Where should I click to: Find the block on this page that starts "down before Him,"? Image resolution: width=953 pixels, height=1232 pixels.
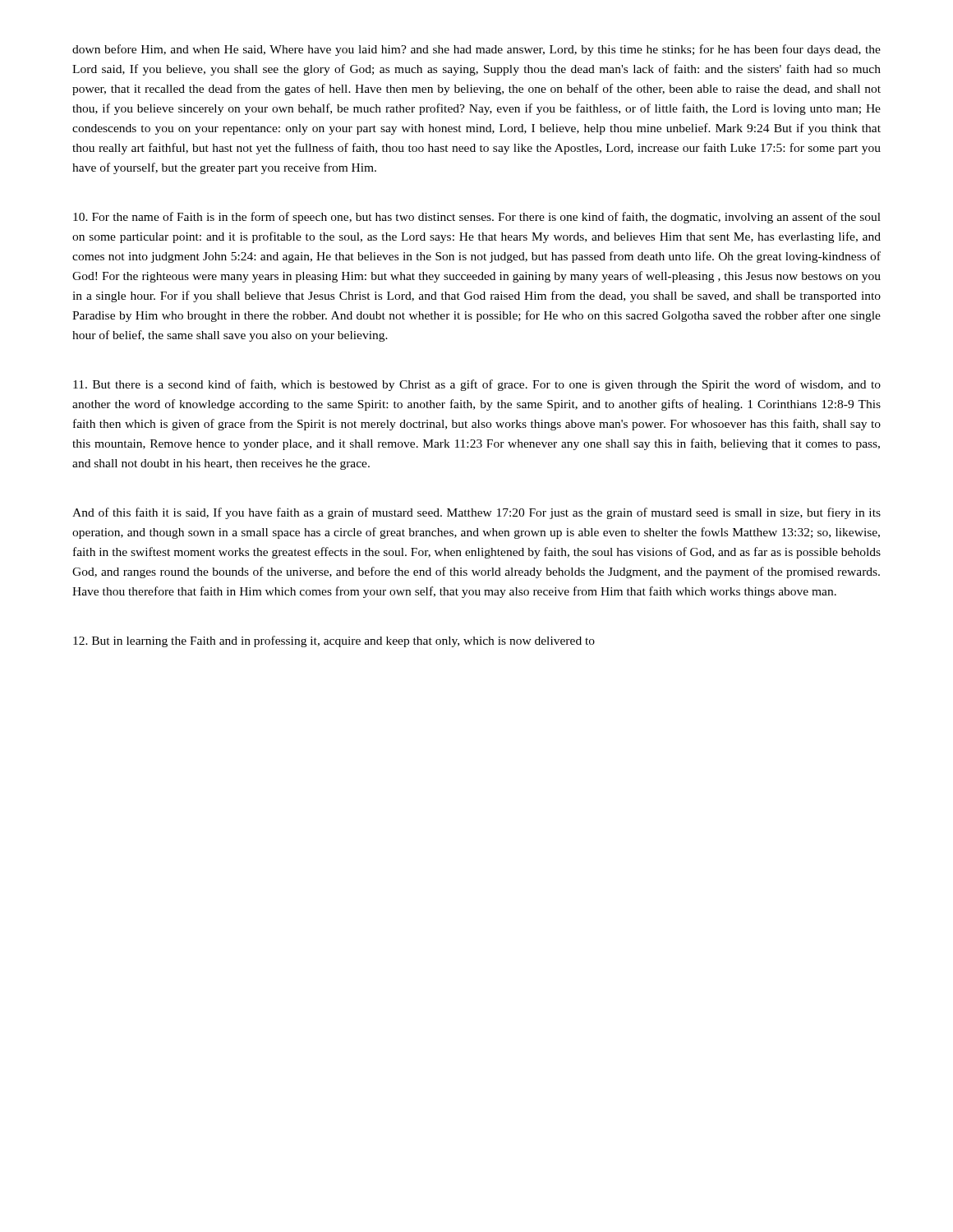476,108
